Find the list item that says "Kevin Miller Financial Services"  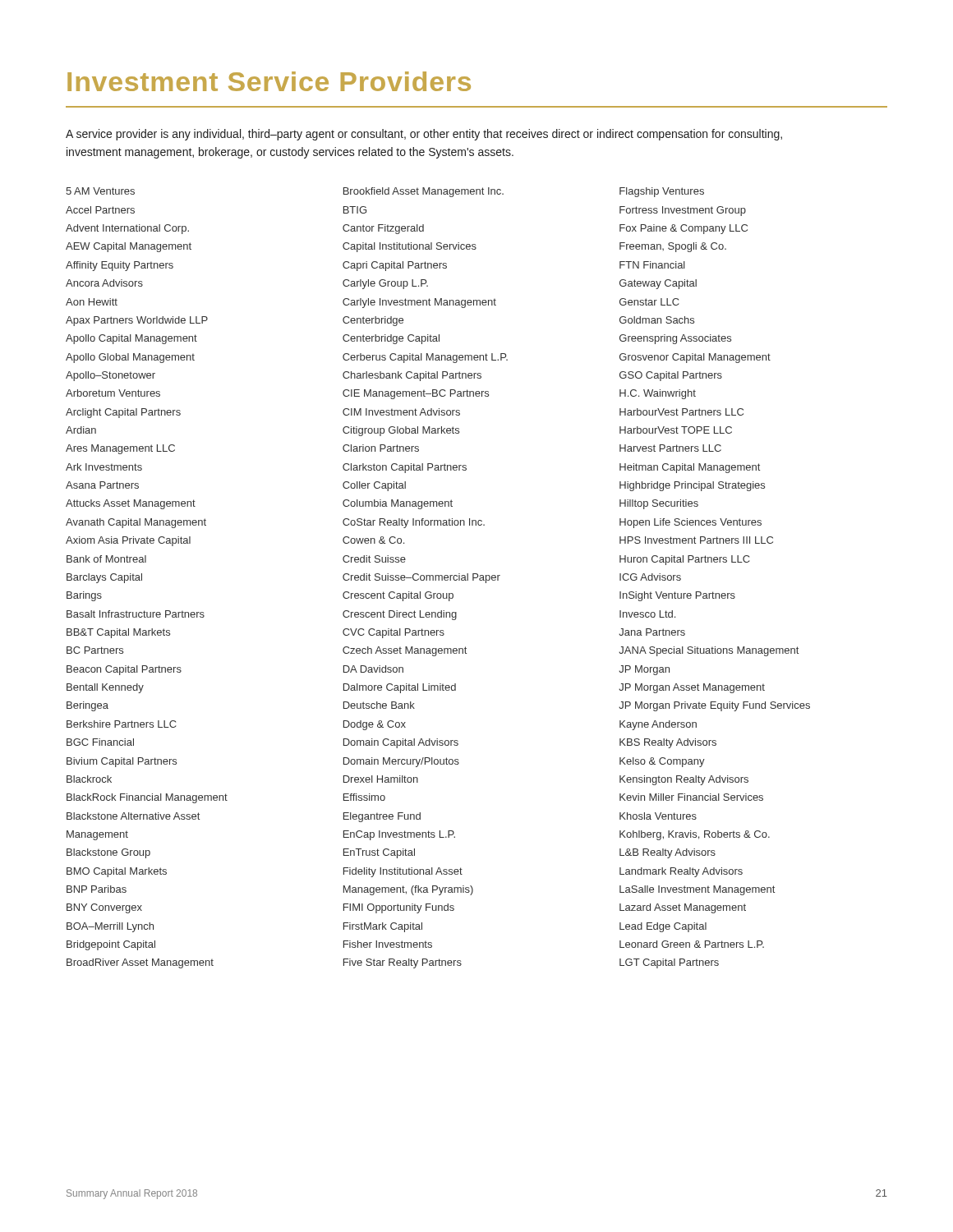(x=691, y=797)
